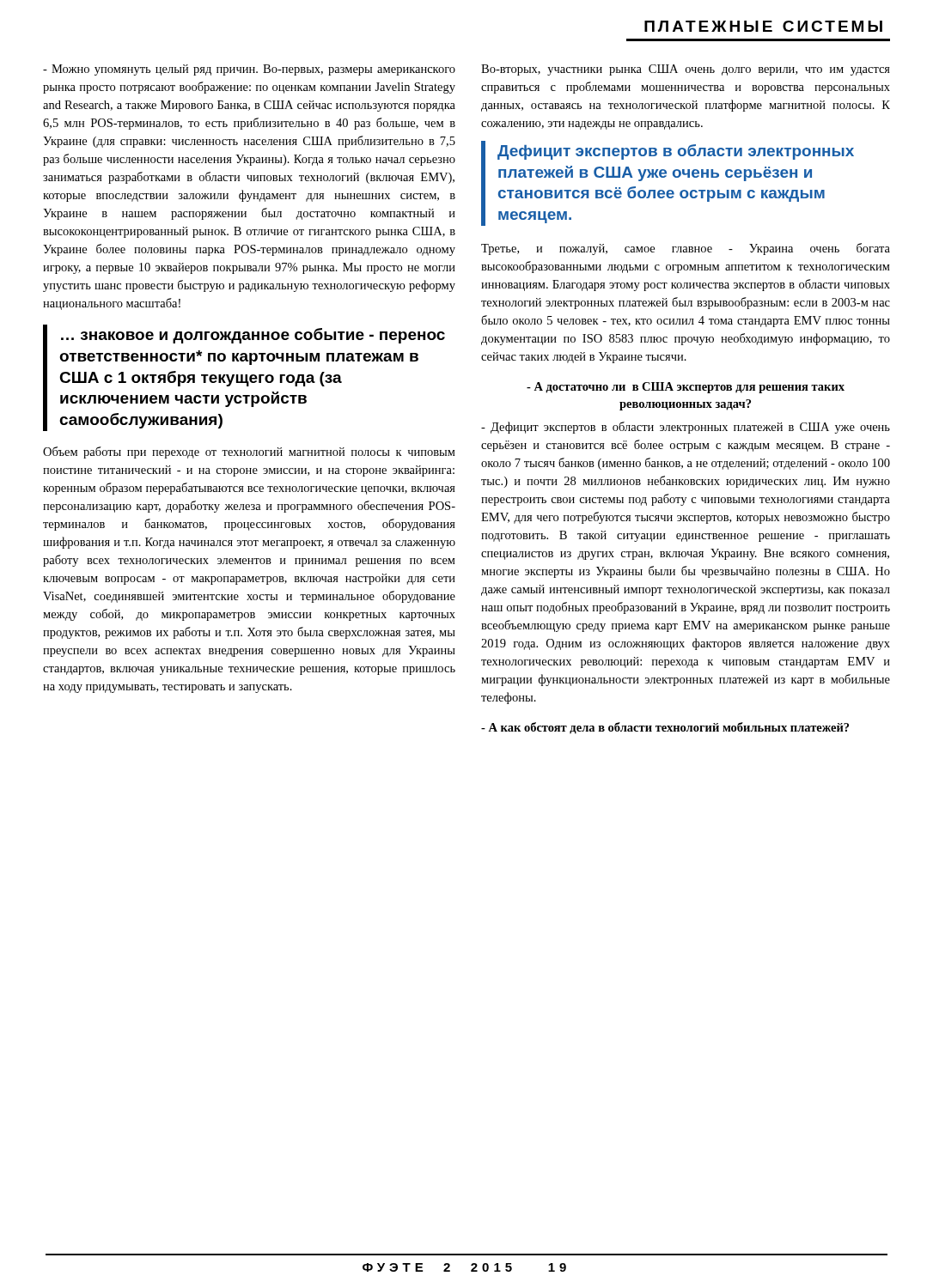
Task: Click the title
Action: click(x=676, y=183)
